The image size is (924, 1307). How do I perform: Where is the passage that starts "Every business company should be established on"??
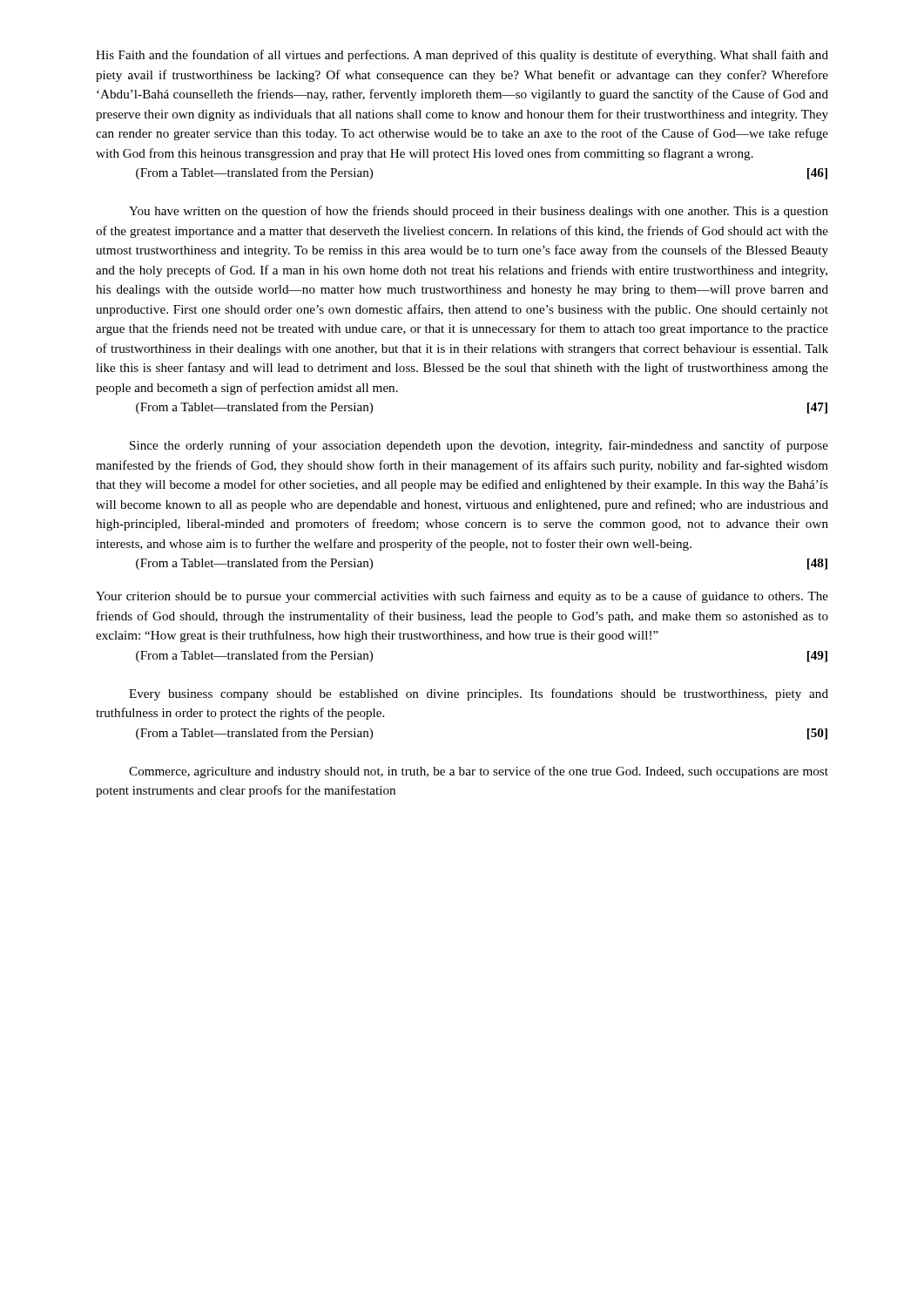tap(462, 703)
